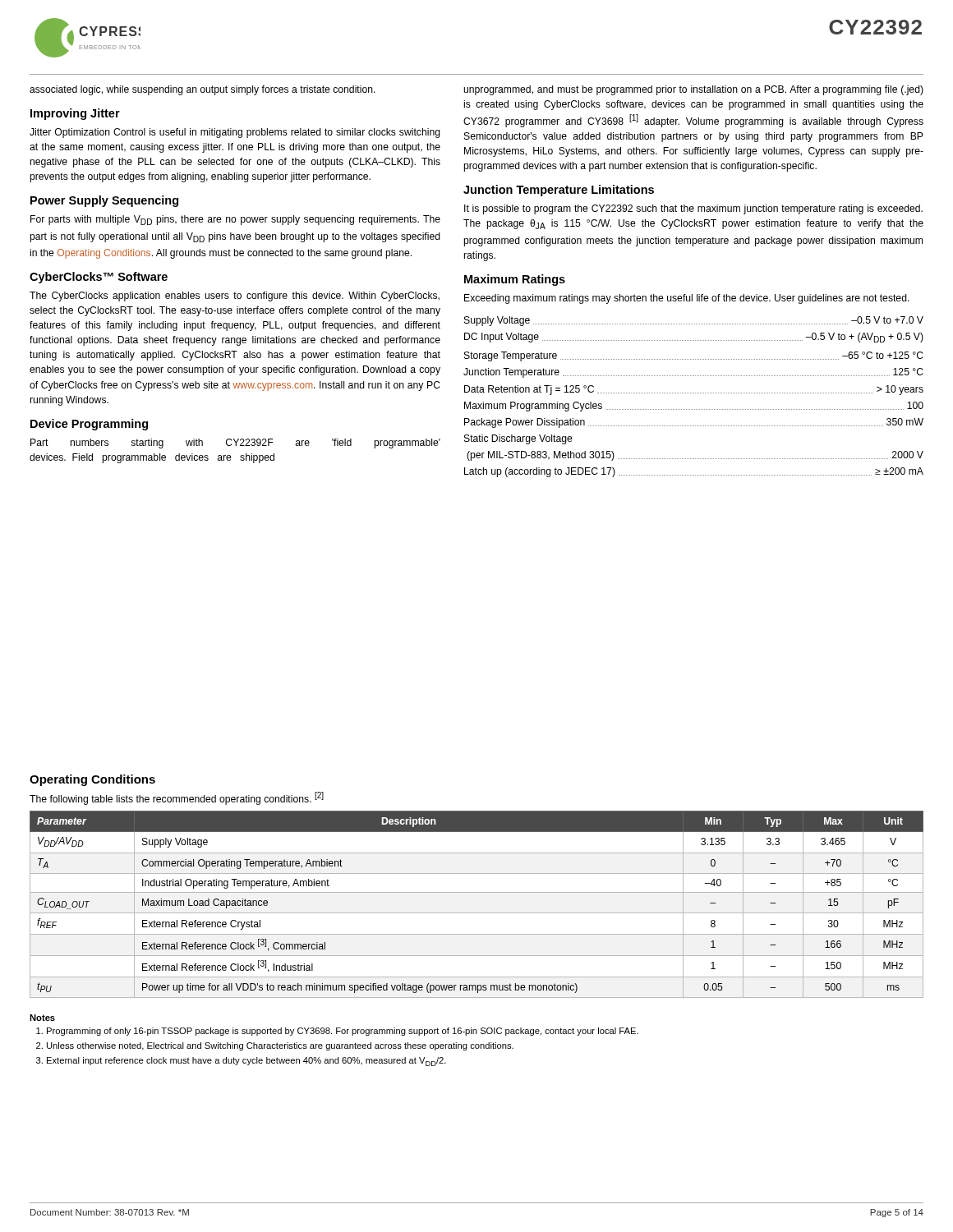Locate the text block that says "unprogrammed, and must be programmed prior to installation"

[x=693, y=128]
